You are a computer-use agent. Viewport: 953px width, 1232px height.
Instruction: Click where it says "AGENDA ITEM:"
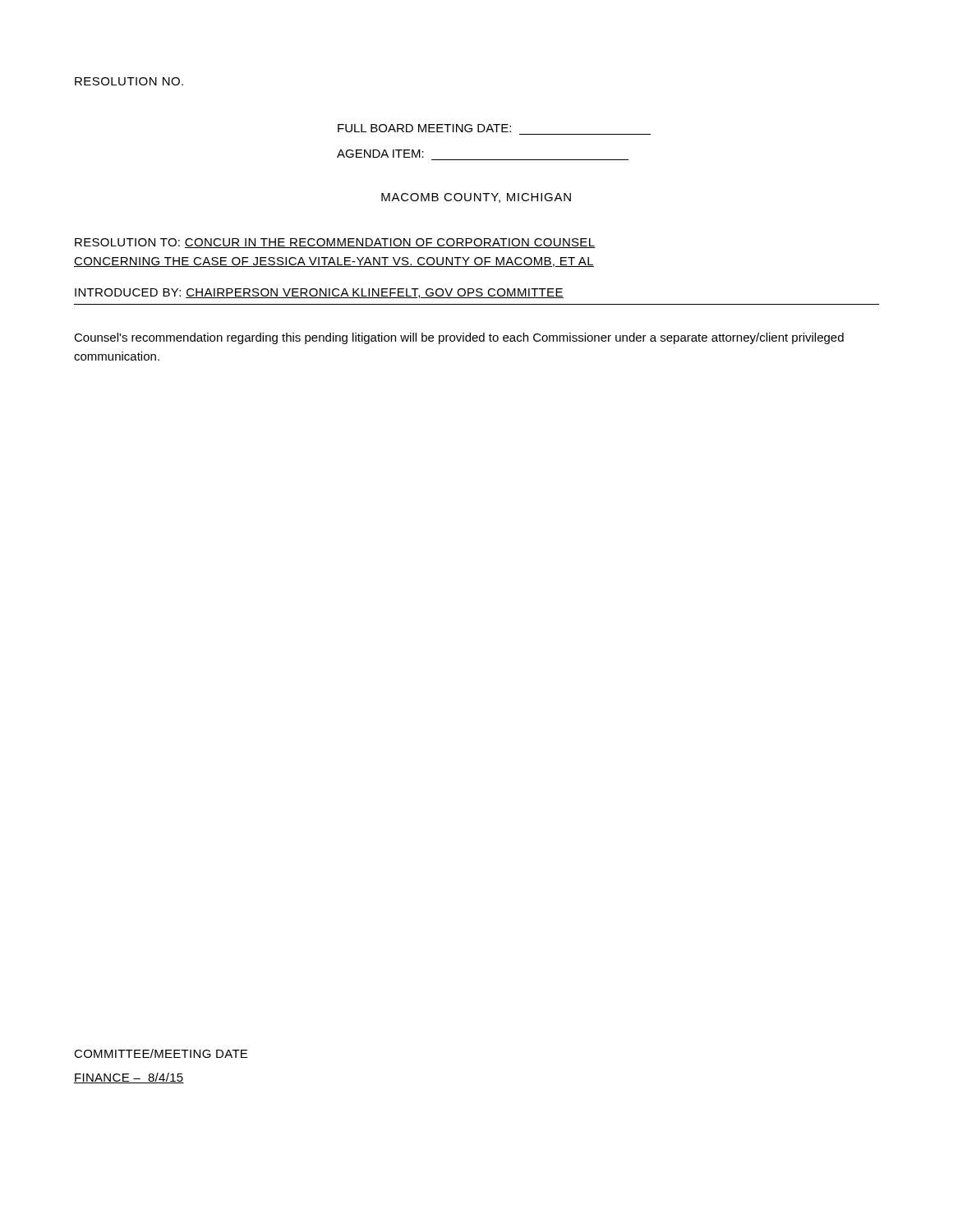coord(483,153)
